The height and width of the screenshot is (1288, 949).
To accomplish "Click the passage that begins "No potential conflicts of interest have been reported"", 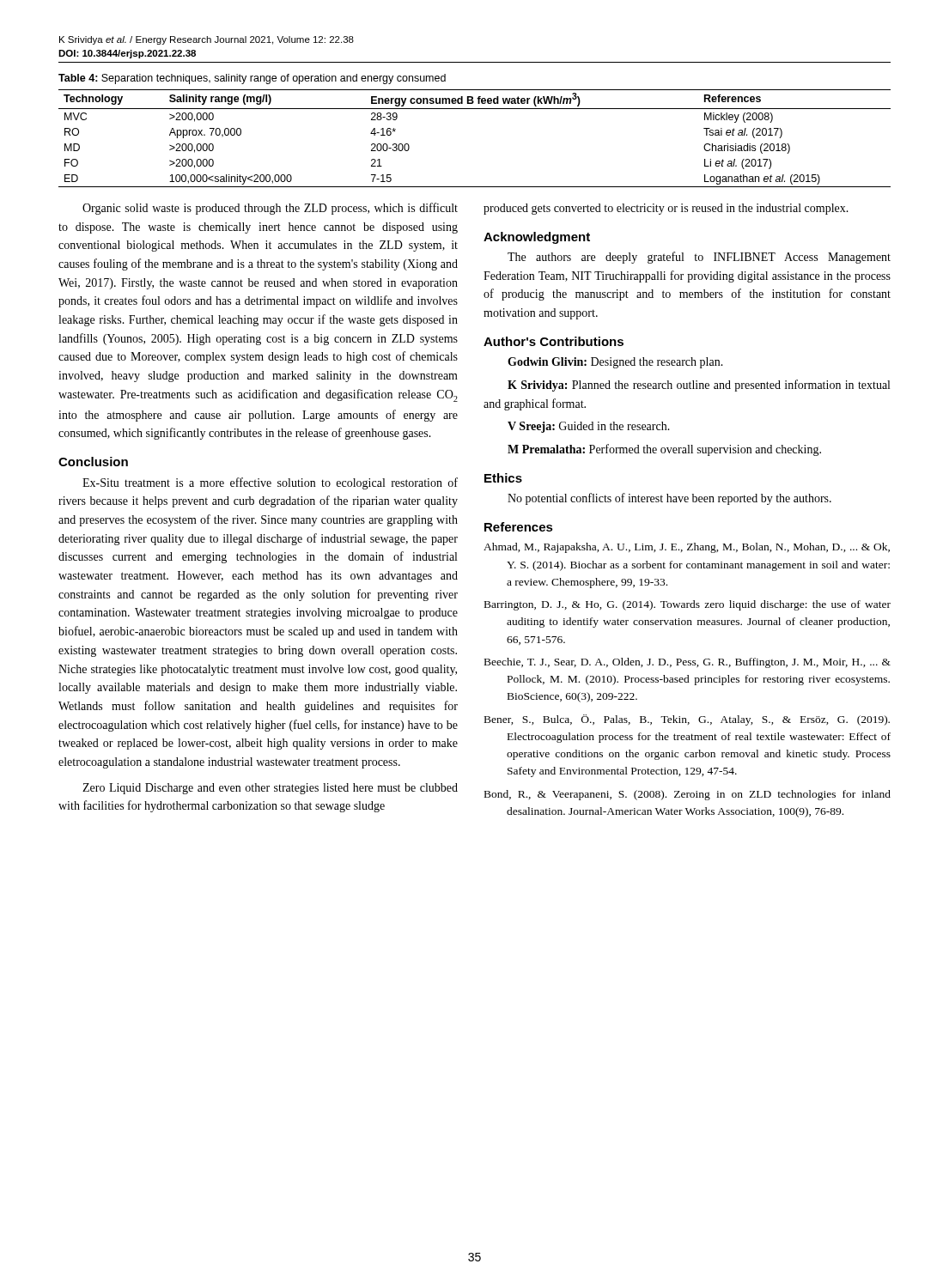I will pyautogui.click(x=687, y=499).
